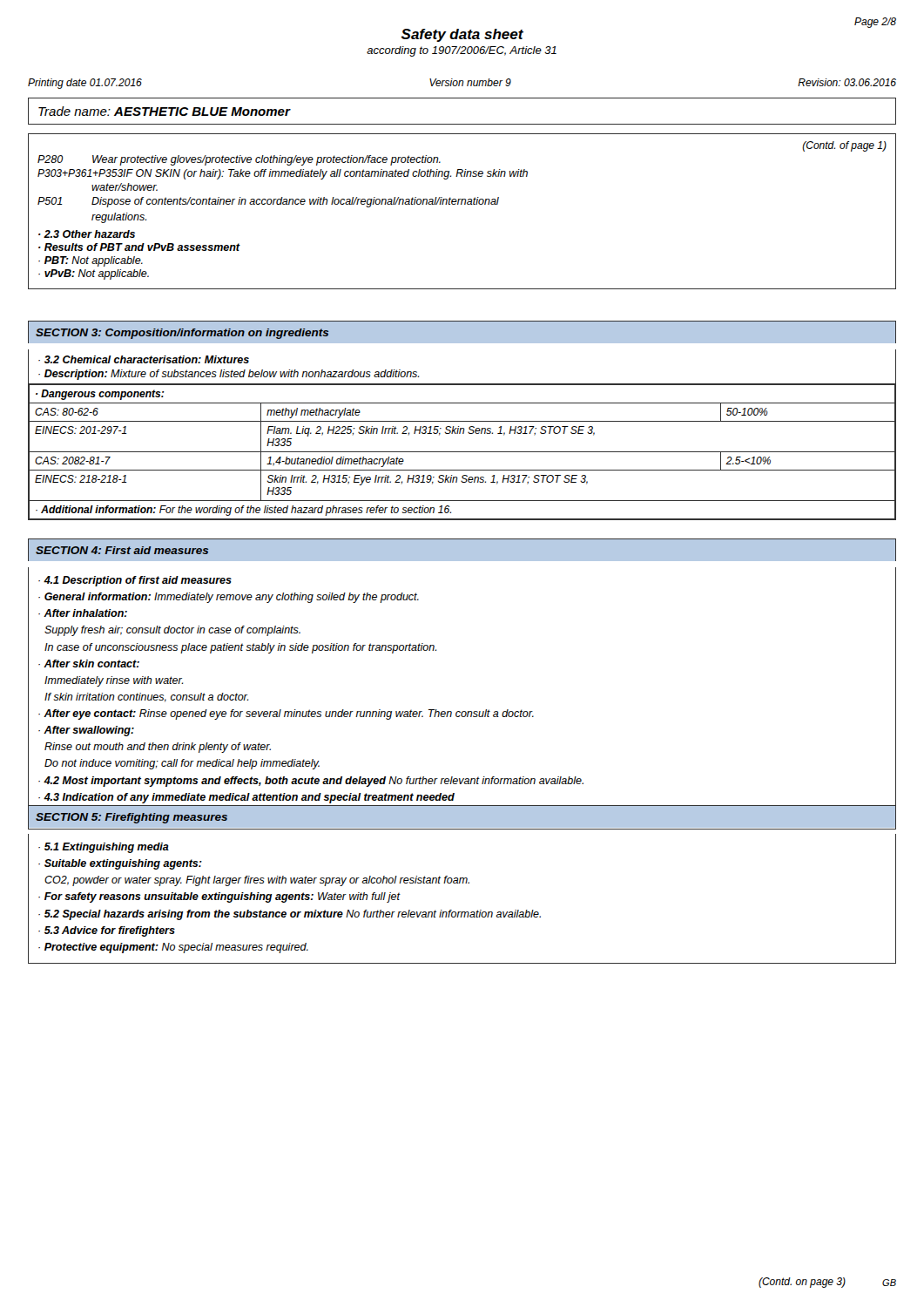Locate the table
Screen dimensions: 1307x924
point(462,452)
